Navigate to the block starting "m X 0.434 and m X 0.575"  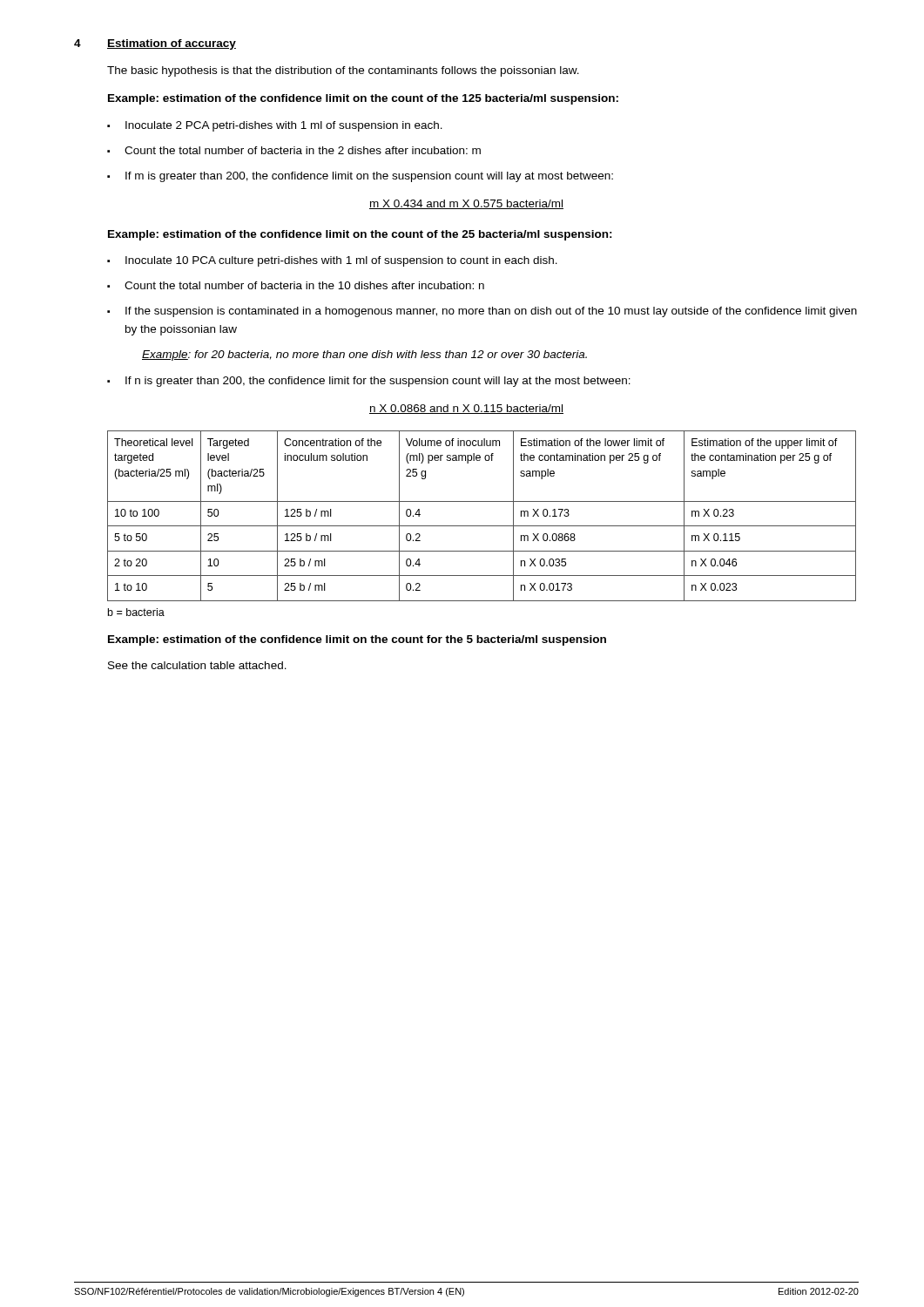pyautogui.click(x=466, y=204)
